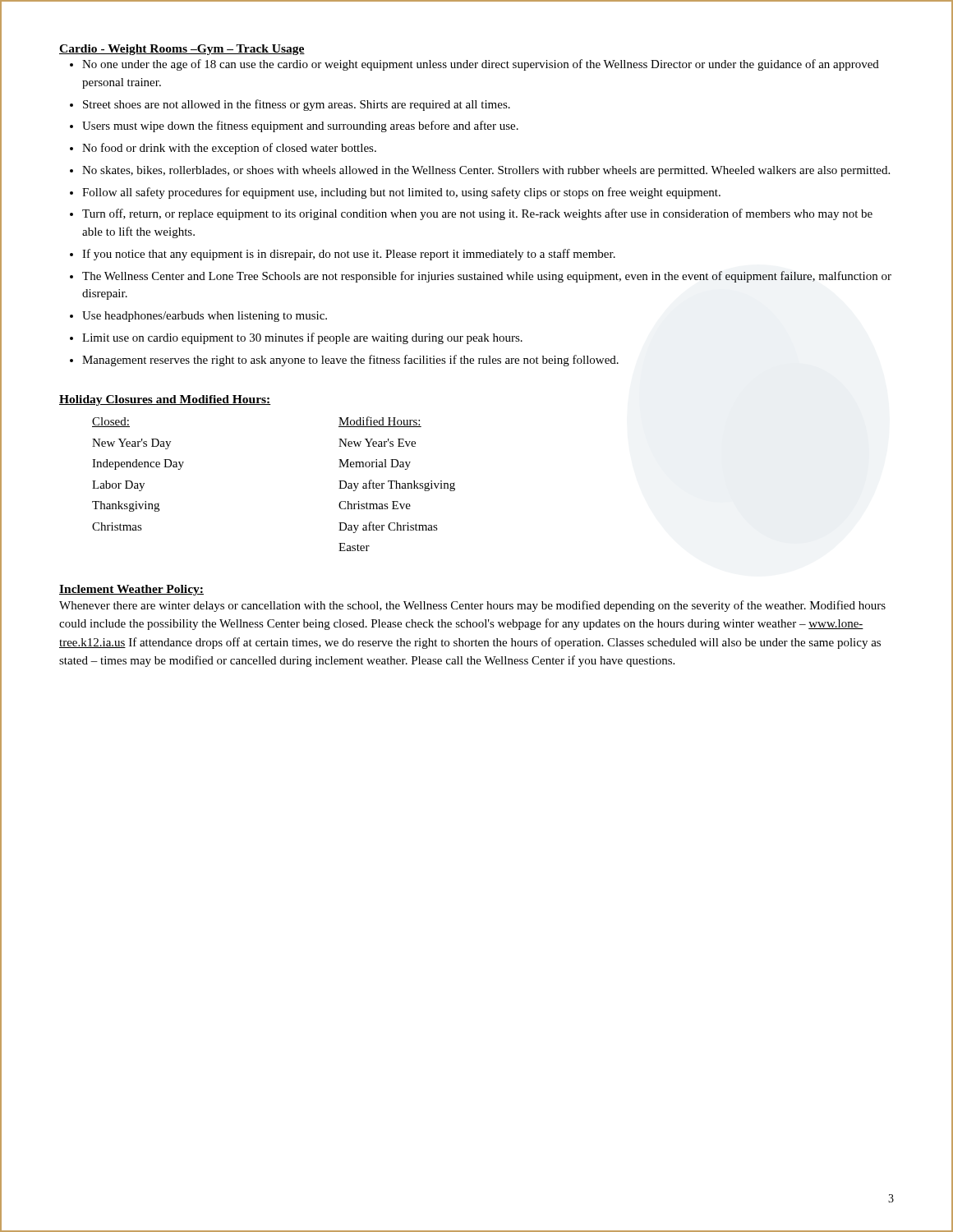953x1232 pixels.
Task: Point to the passage starting "Holiday Closures and"
Action: coord(165,399)
